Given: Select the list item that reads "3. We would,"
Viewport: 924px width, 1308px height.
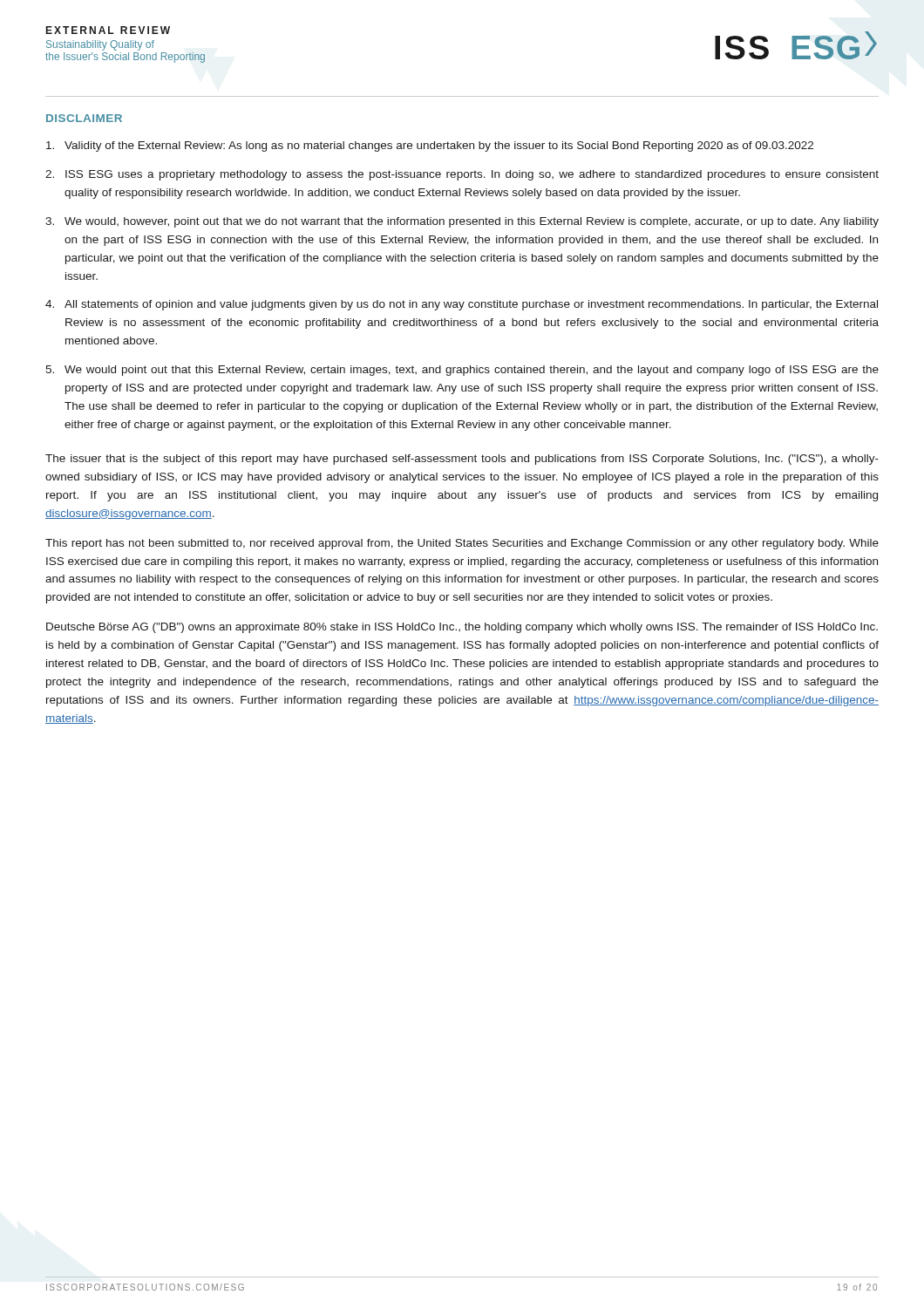Looking at the screenshot, I should pyautogui.click(x=462, y=249).
